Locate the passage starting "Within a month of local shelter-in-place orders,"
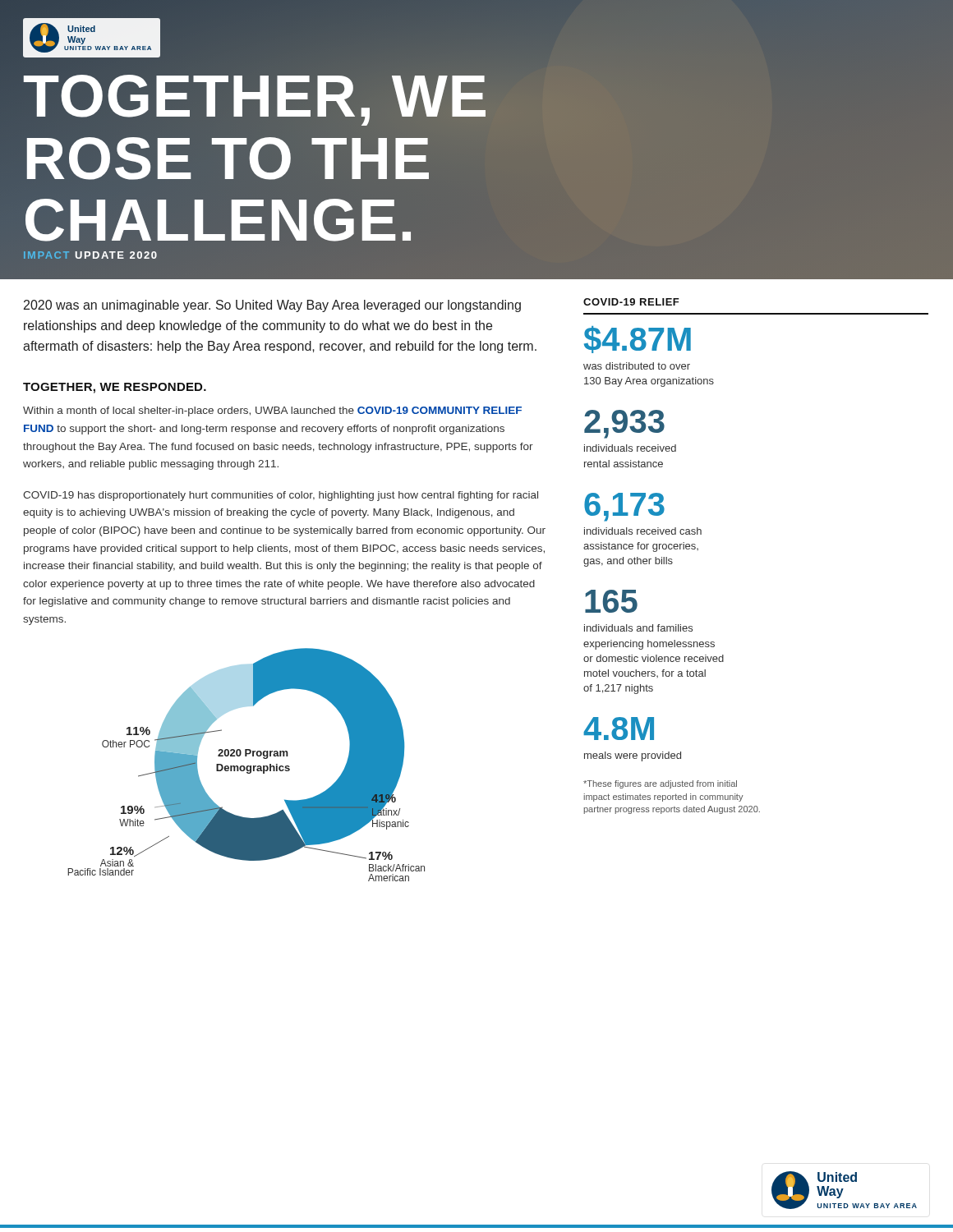 coord(278,437)
